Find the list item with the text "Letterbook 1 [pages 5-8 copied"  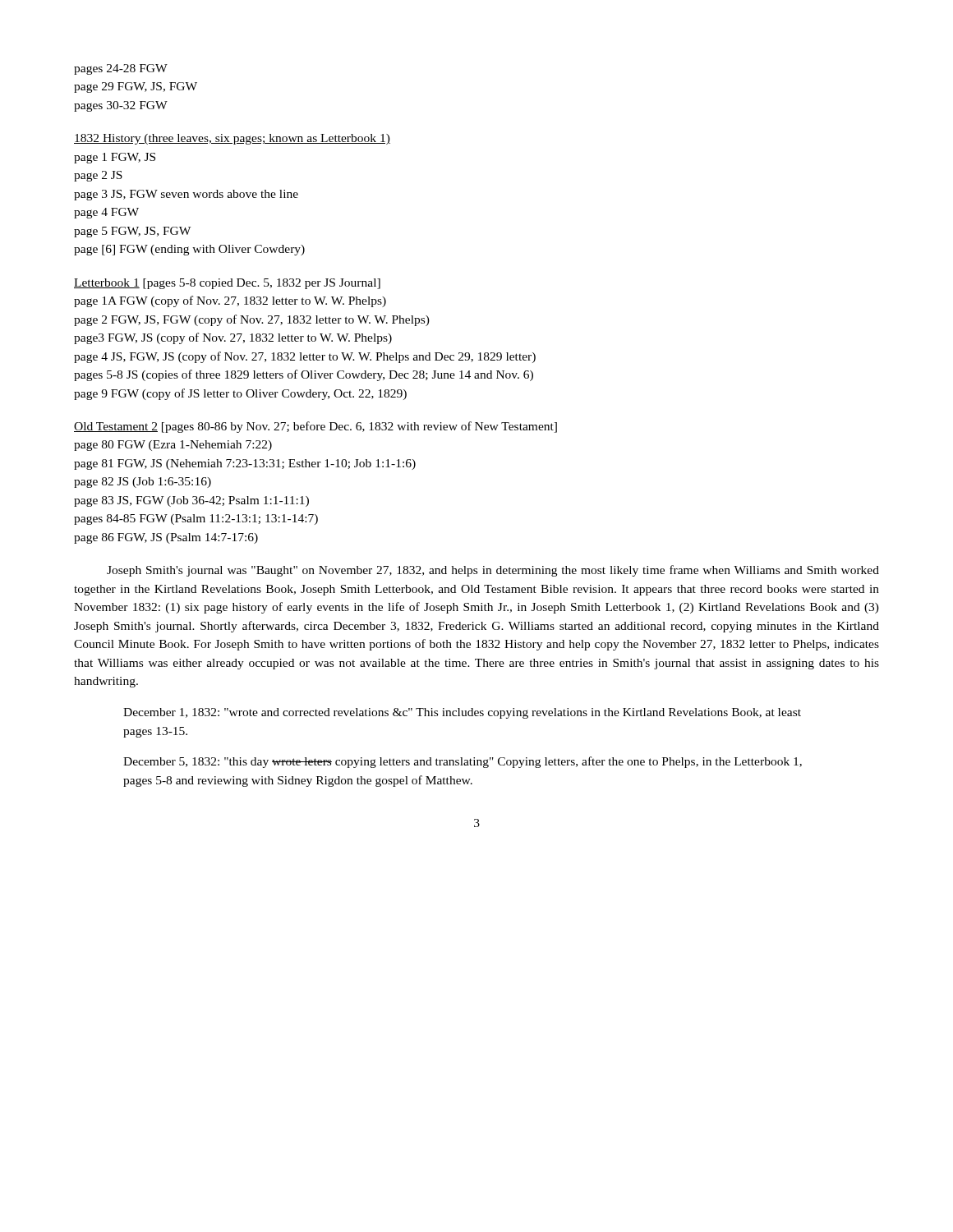tap(227, 284)
